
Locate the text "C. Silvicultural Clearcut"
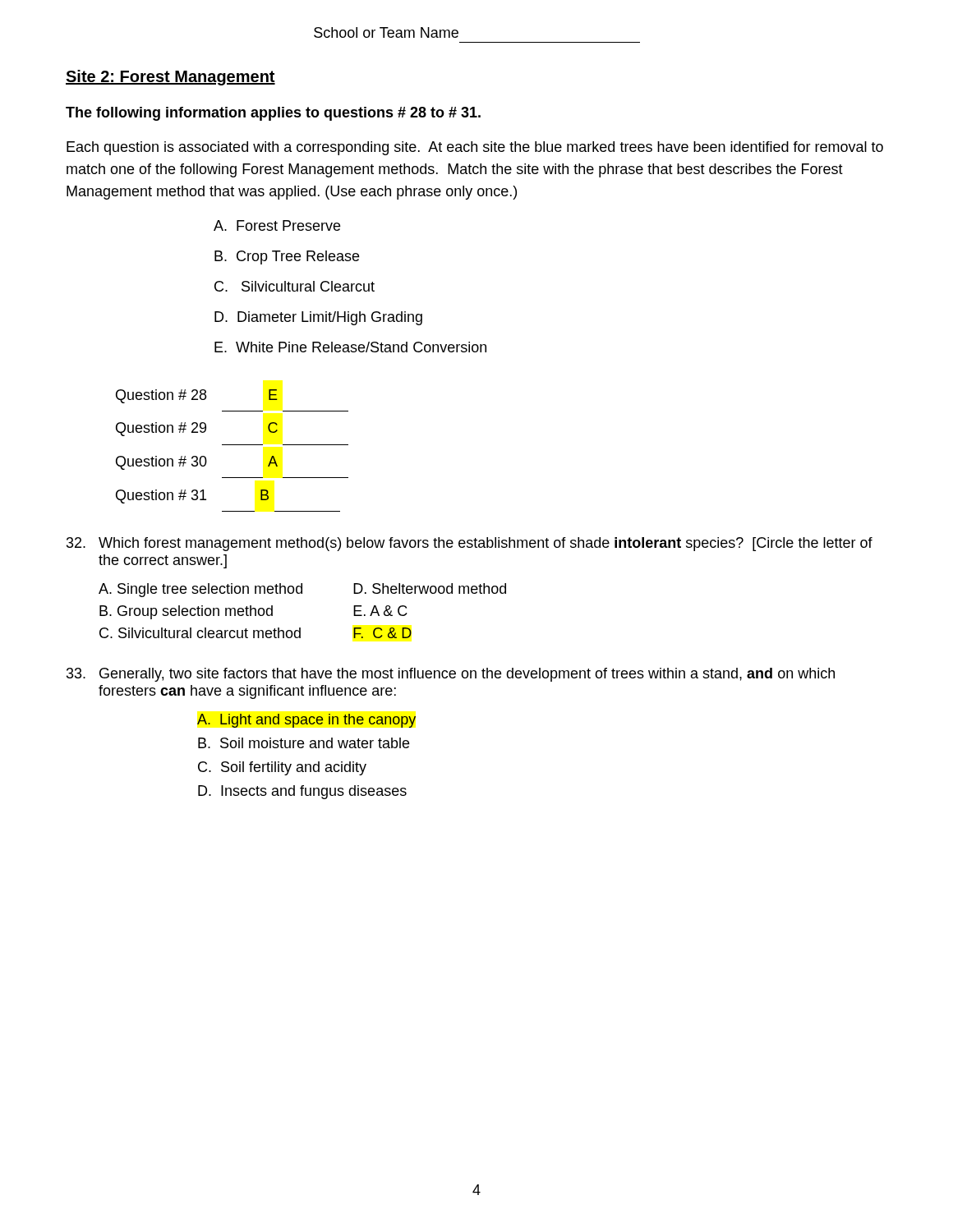point(294,287)
